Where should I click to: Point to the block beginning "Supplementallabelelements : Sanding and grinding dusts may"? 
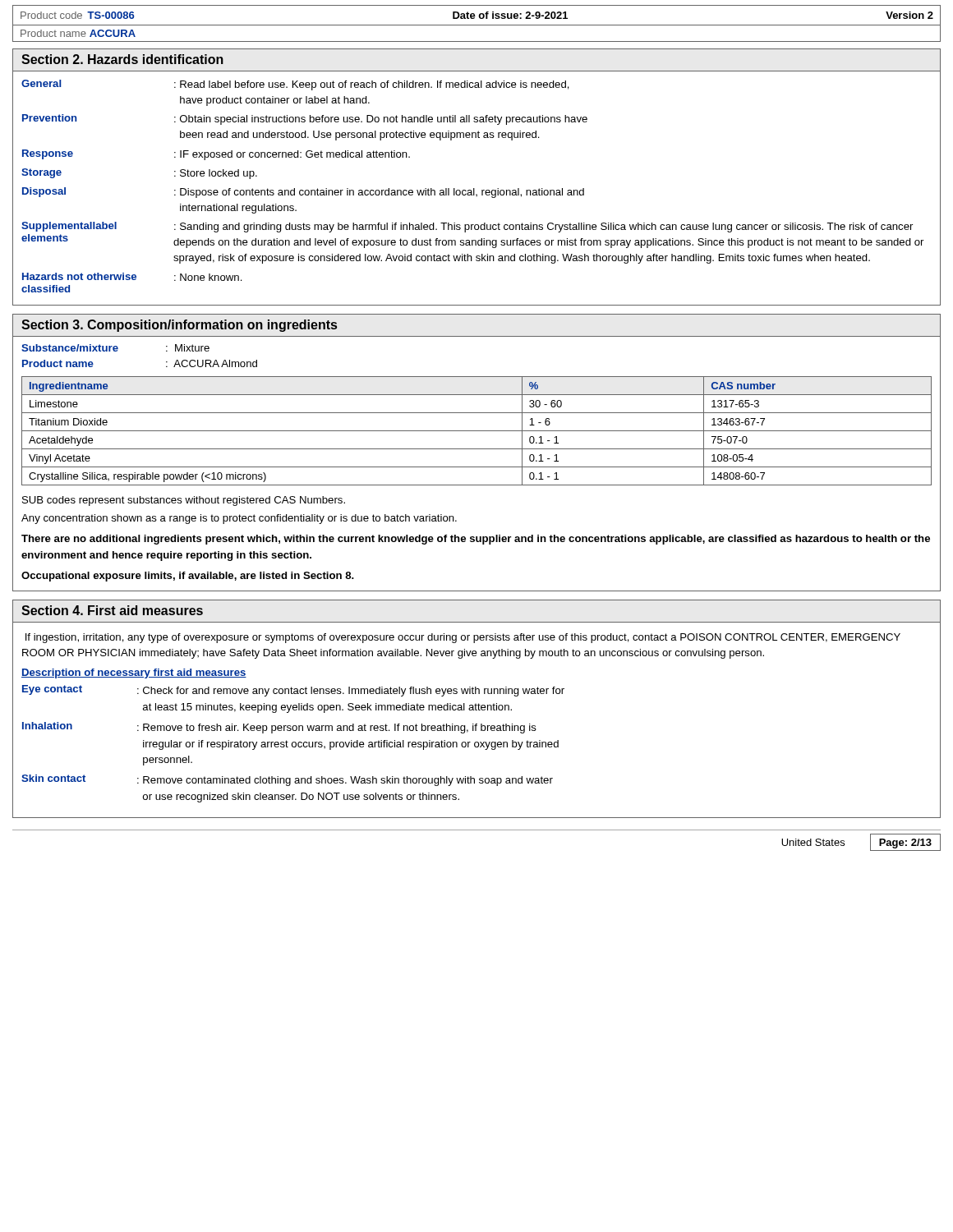[x=476, y=242]
